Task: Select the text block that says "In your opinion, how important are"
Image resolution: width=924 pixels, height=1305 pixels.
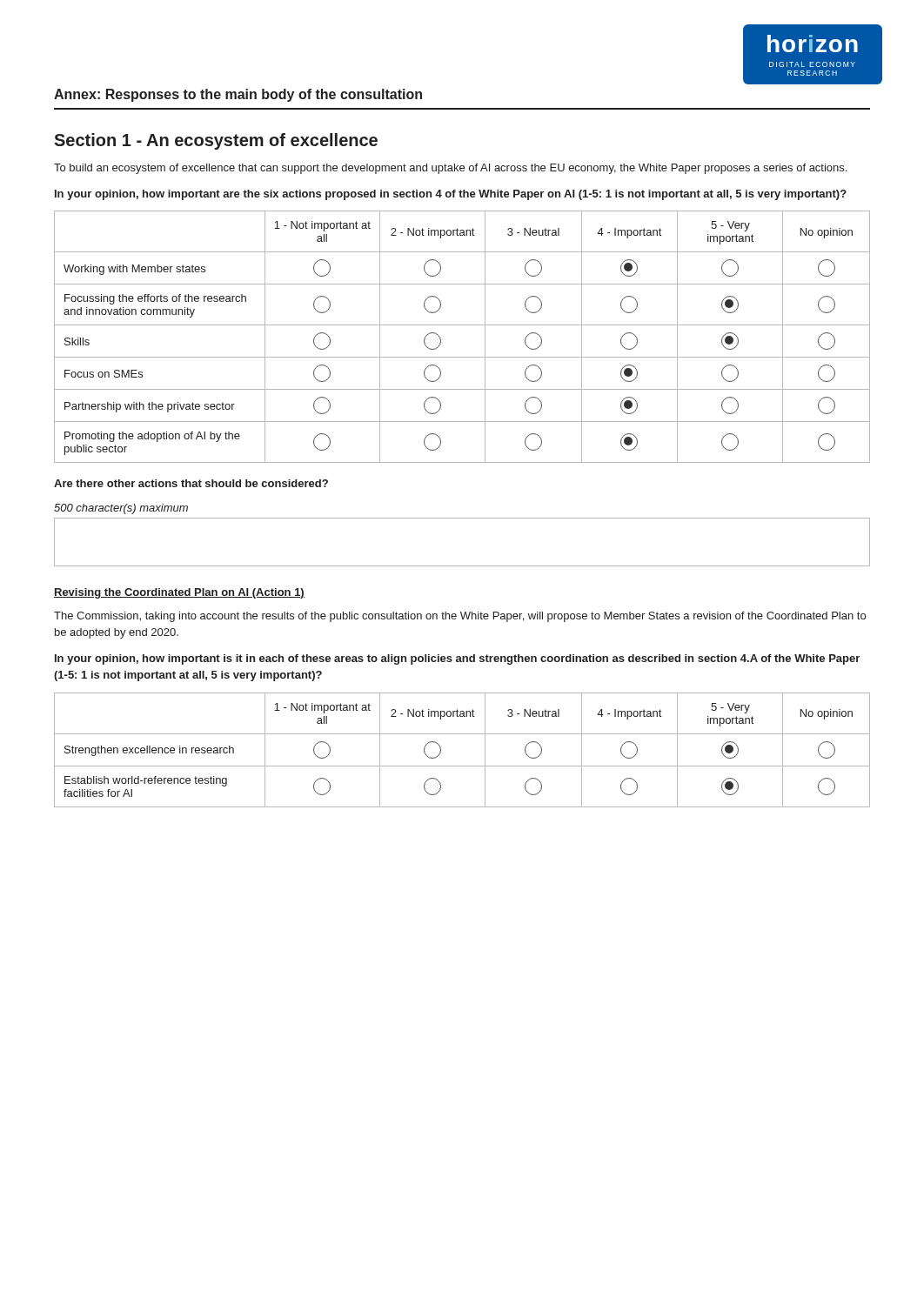Action: (450, 193)
